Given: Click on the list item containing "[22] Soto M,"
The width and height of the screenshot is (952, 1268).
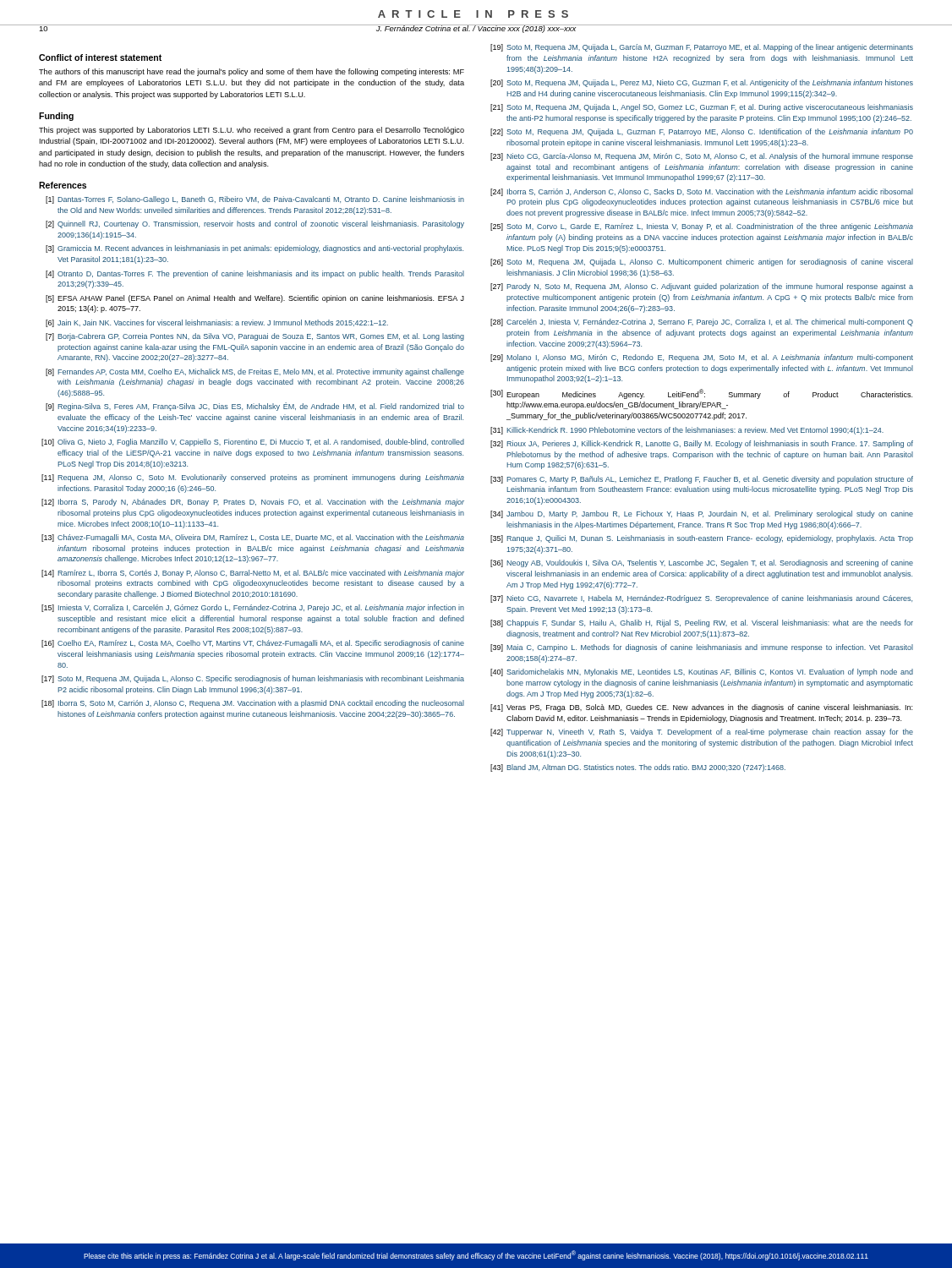Looking at the screenshot, I should (700, 137).
